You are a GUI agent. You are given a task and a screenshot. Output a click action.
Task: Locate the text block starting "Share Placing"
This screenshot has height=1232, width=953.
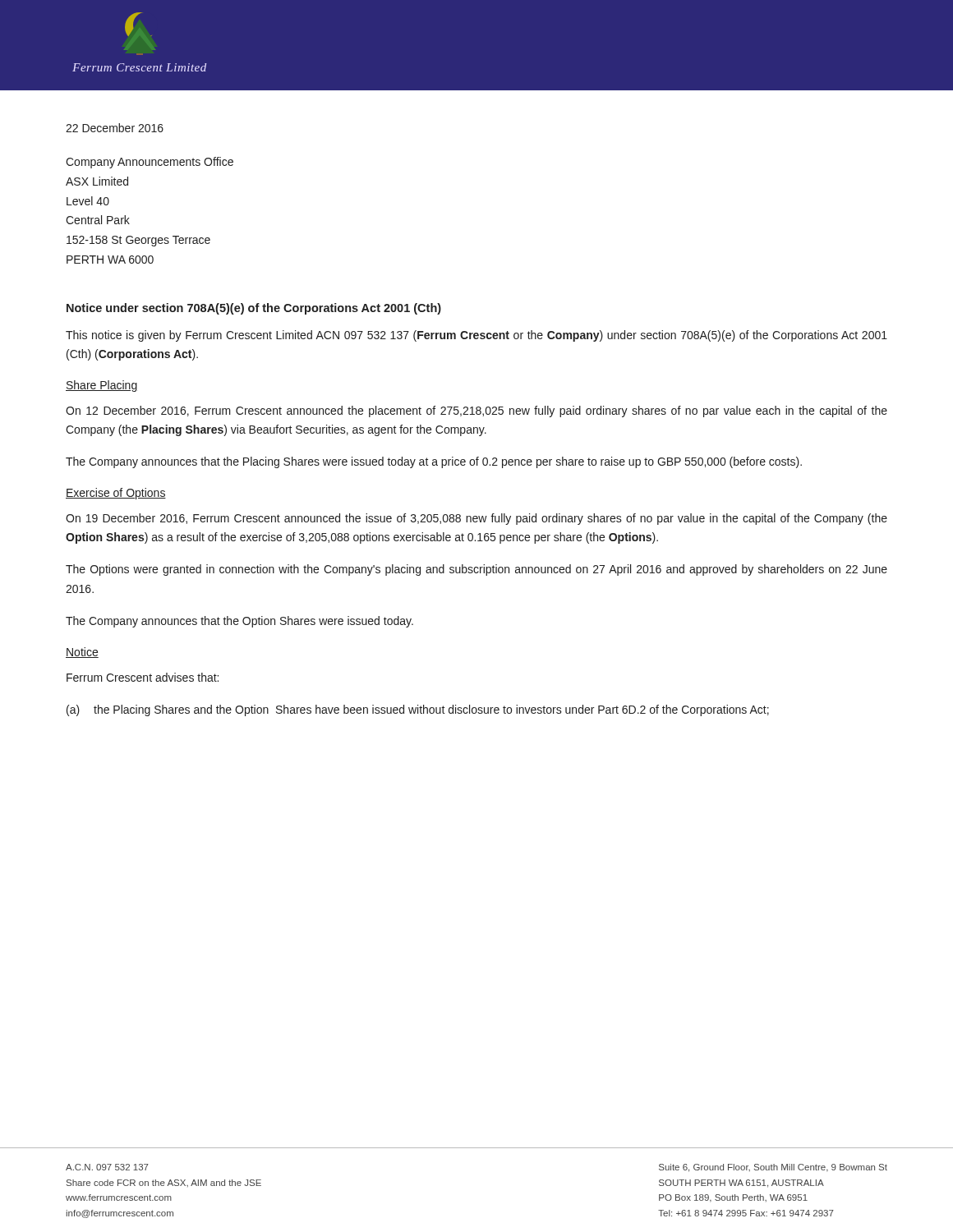click(x=102, y=385)
